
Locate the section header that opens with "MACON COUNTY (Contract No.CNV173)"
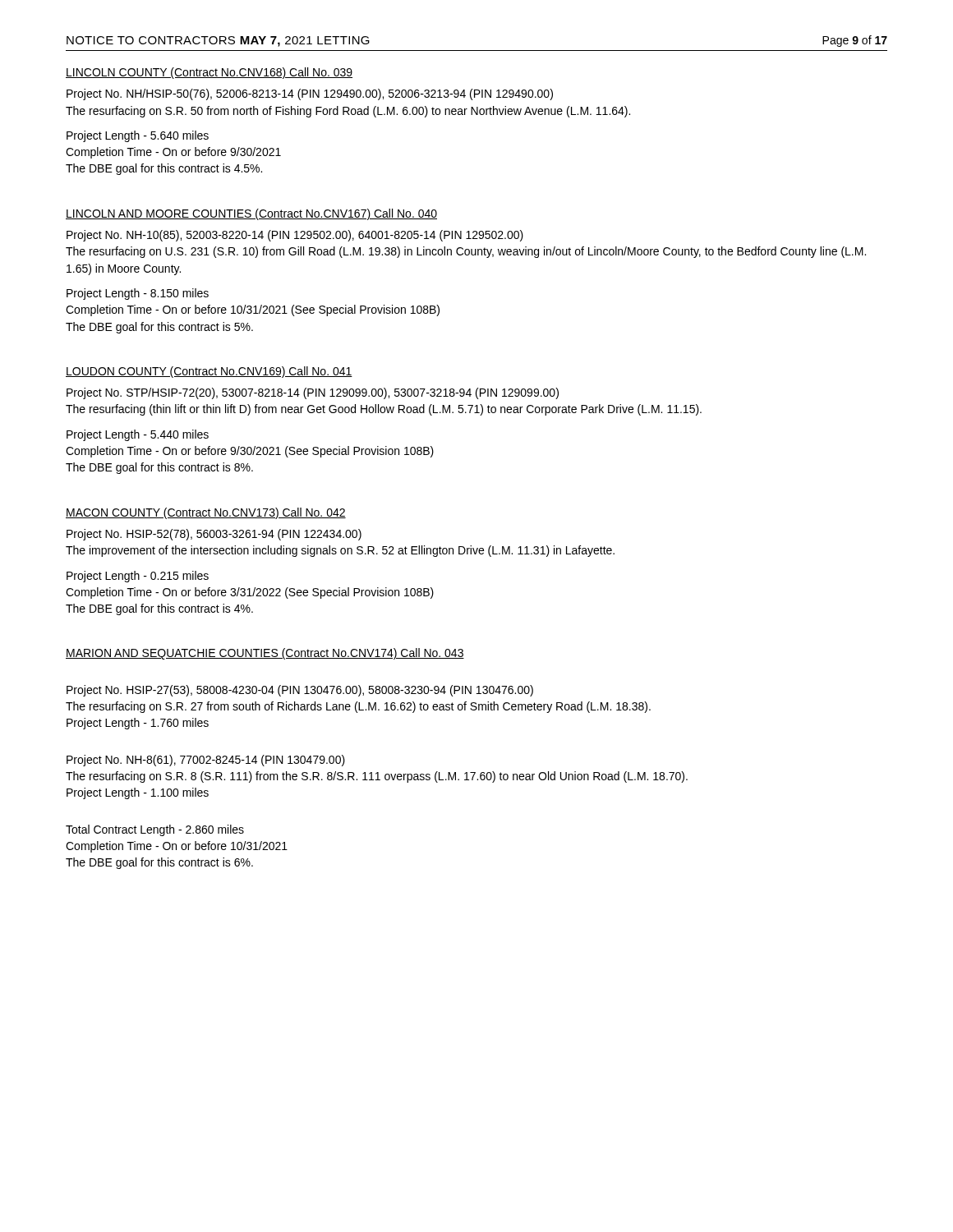tap(206, 512)
